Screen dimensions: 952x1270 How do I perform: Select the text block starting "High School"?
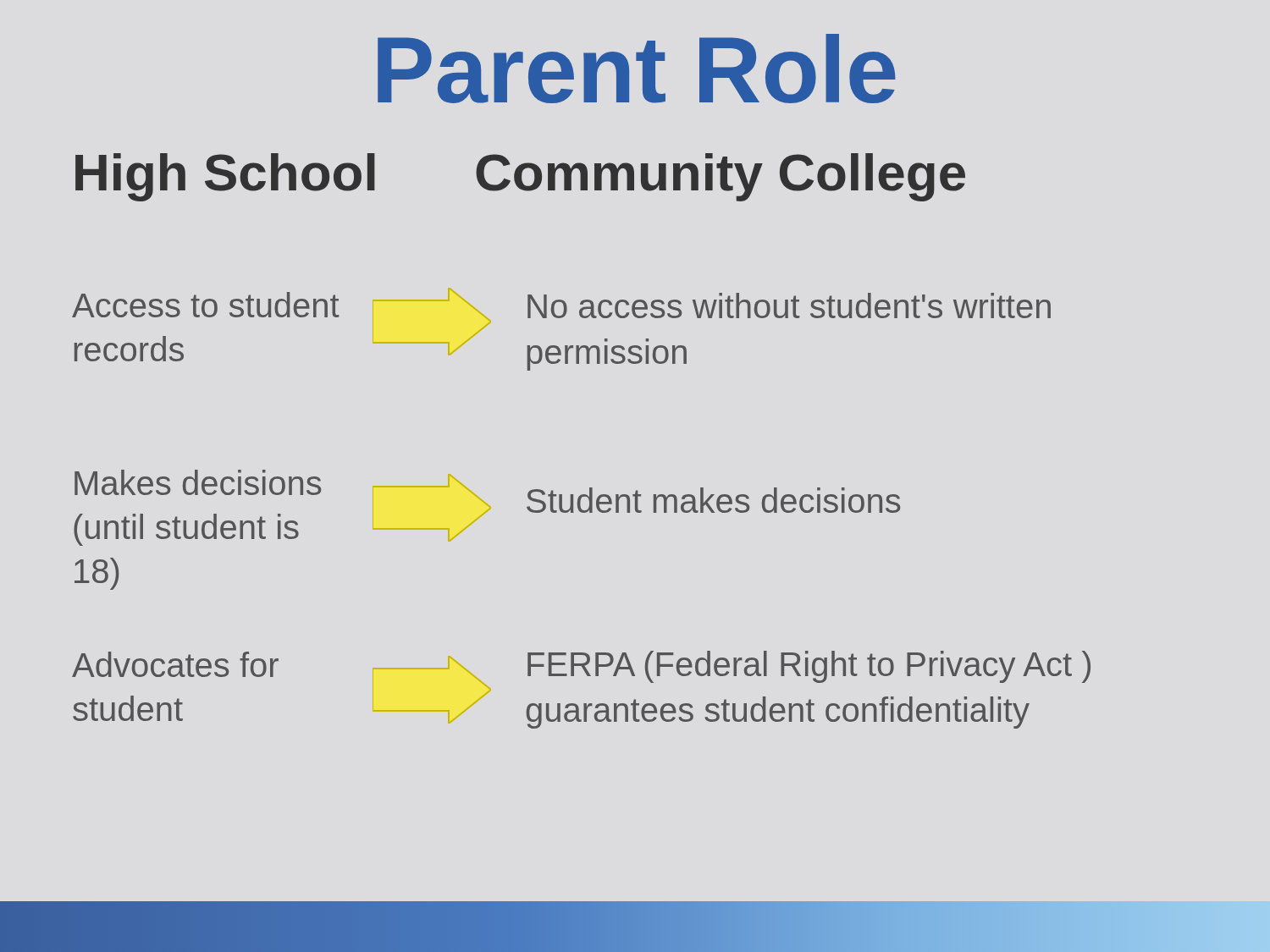pos(225,172)
